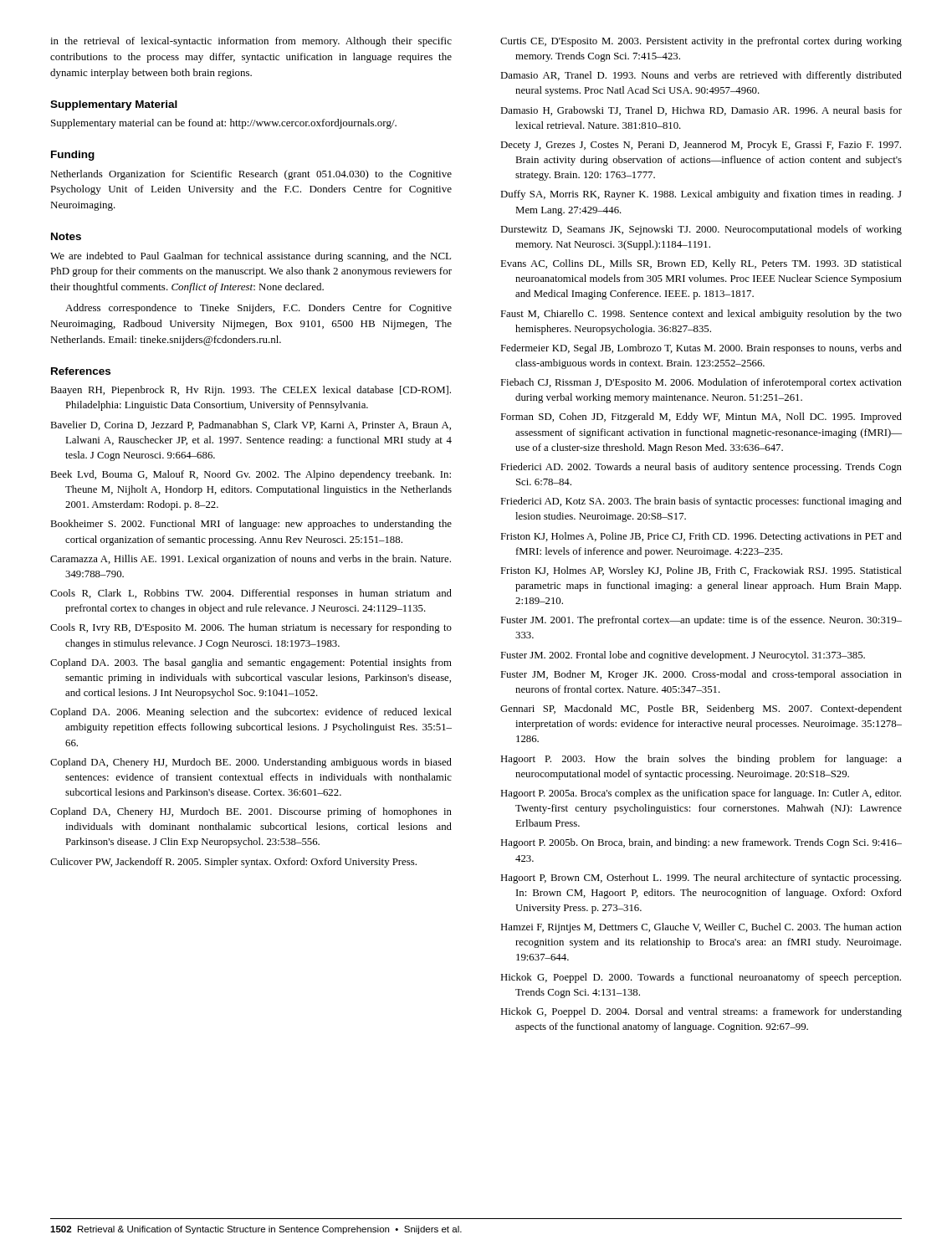Point to the block beginning "Fuster JM. 2001. The"
952x1255 pixels.
(701, 628)
